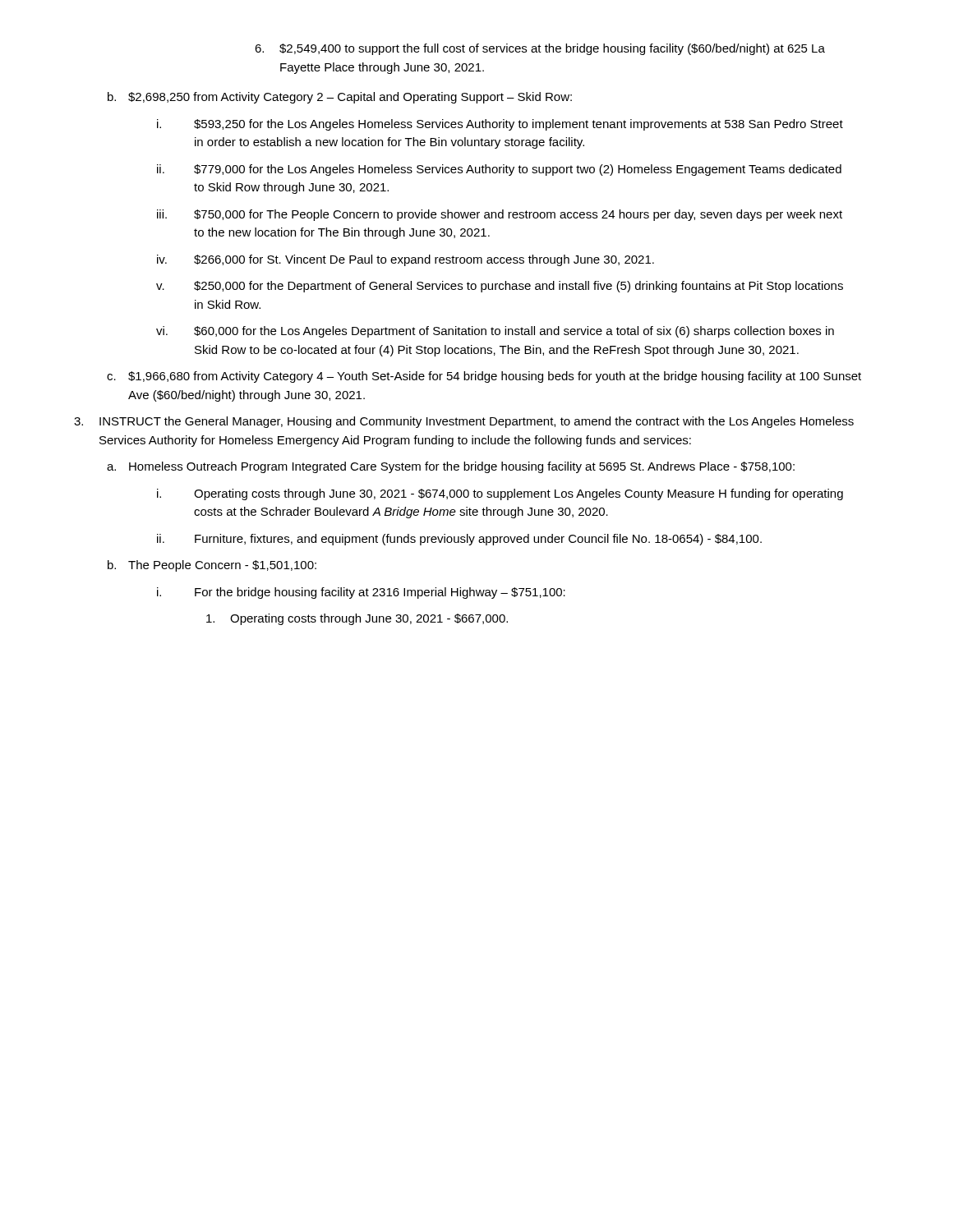
Task: Find the list item containing "vi. $60,000 for the"
Action: 502,340
